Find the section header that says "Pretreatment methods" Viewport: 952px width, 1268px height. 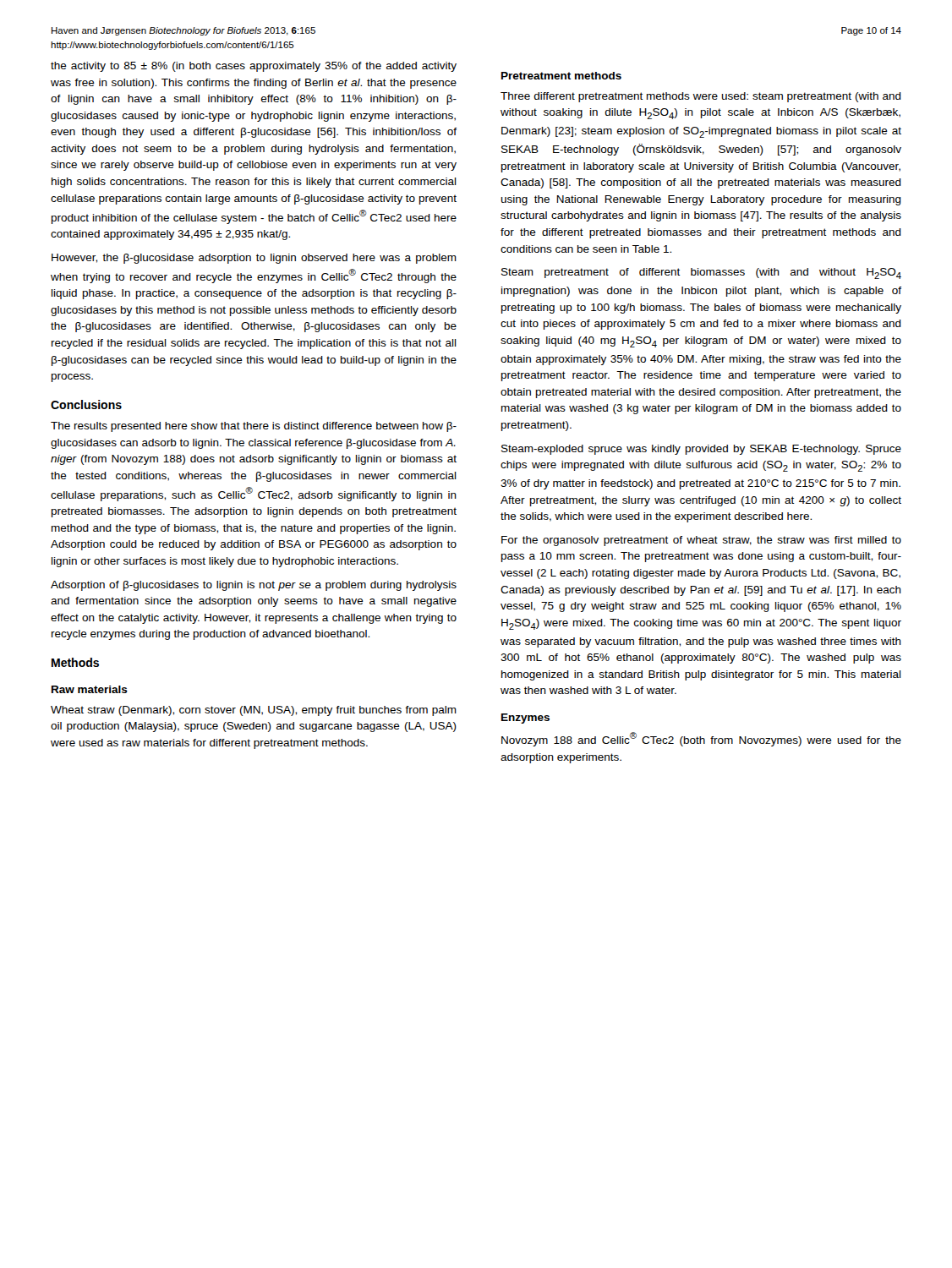click(x=561, y=76)
